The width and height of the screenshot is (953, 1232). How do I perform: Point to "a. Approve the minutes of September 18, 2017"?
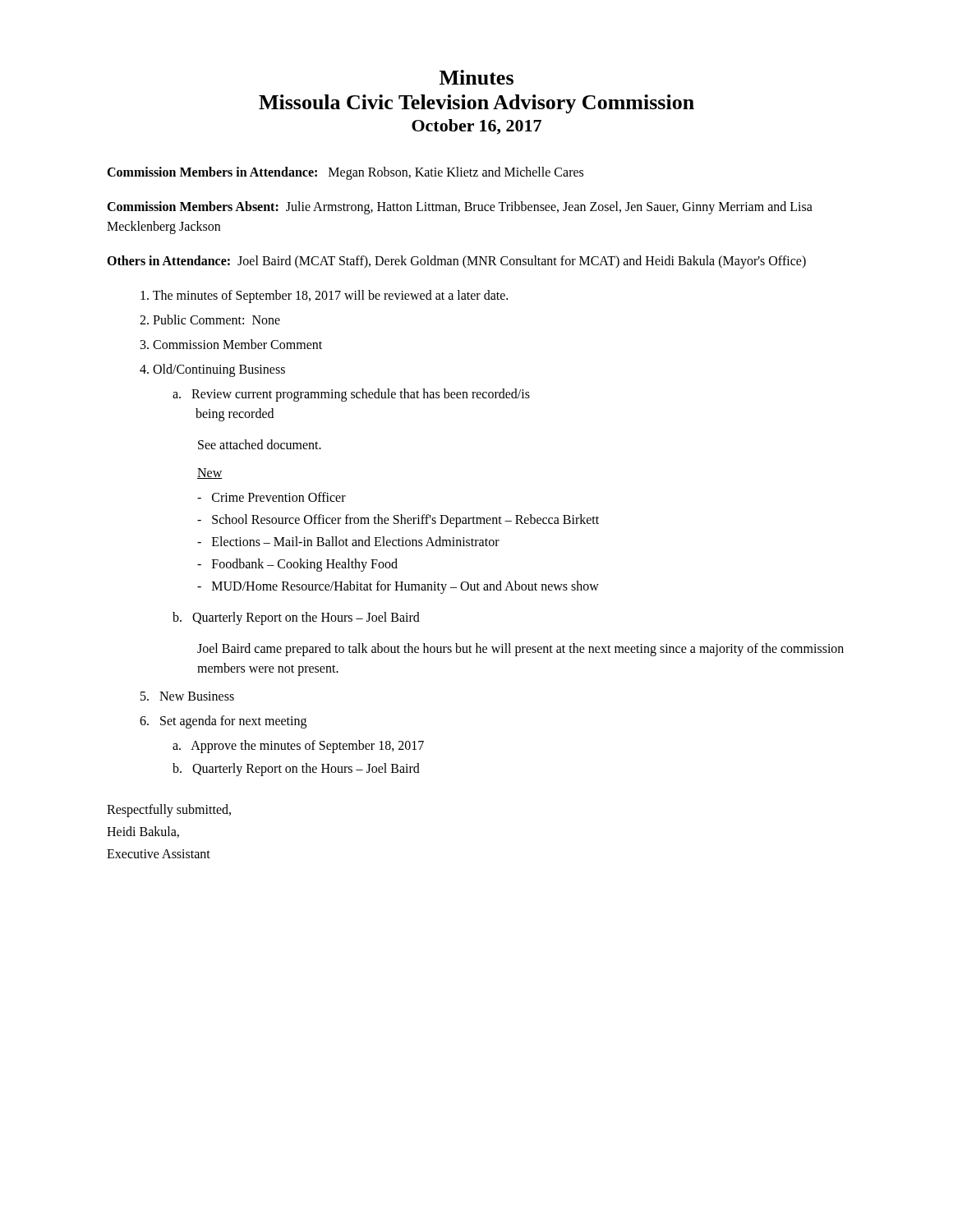(x=298, y=745)
